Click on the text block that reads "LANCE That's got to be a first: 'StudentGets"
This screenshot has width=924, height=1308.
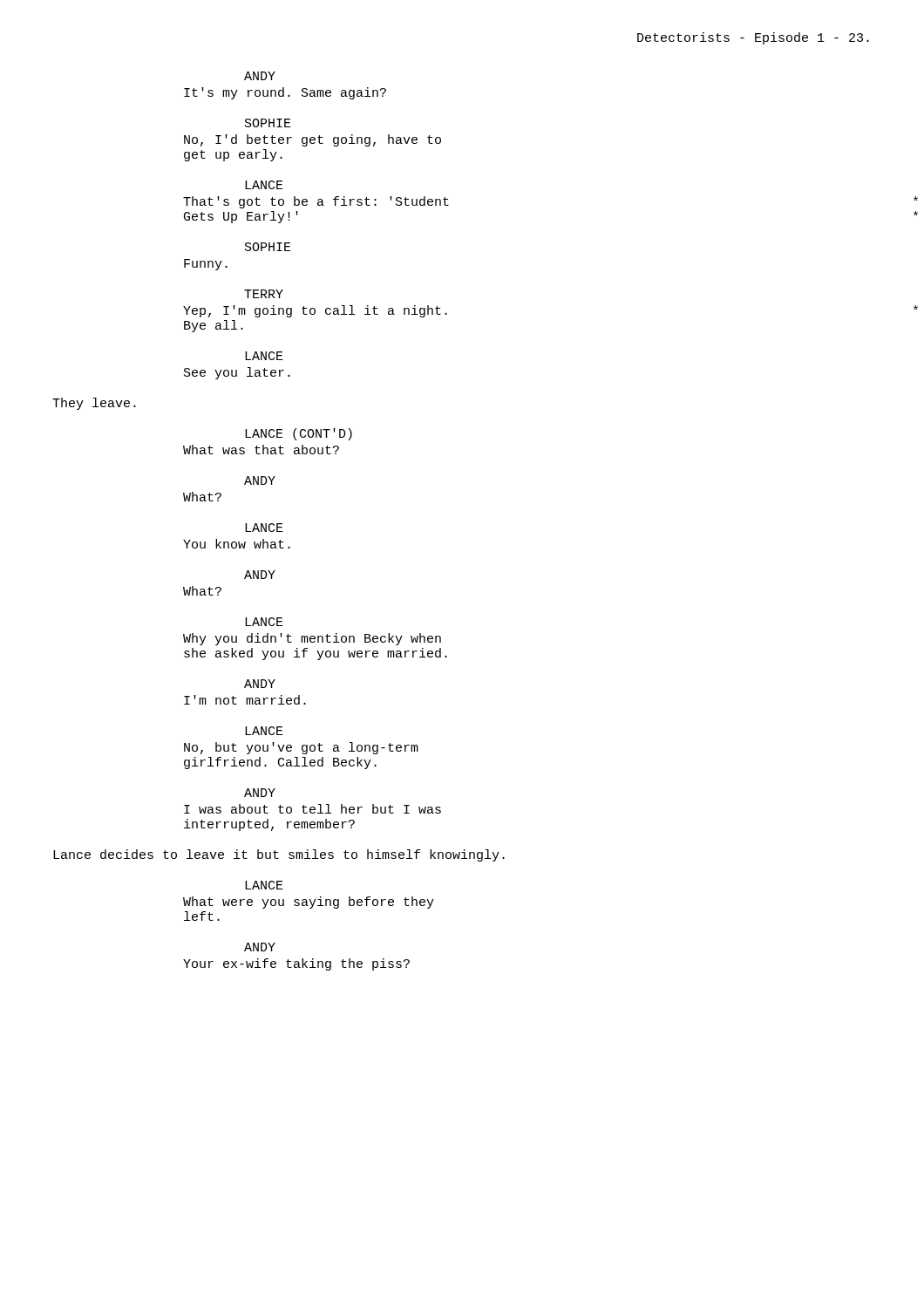(x=264, y=185)
